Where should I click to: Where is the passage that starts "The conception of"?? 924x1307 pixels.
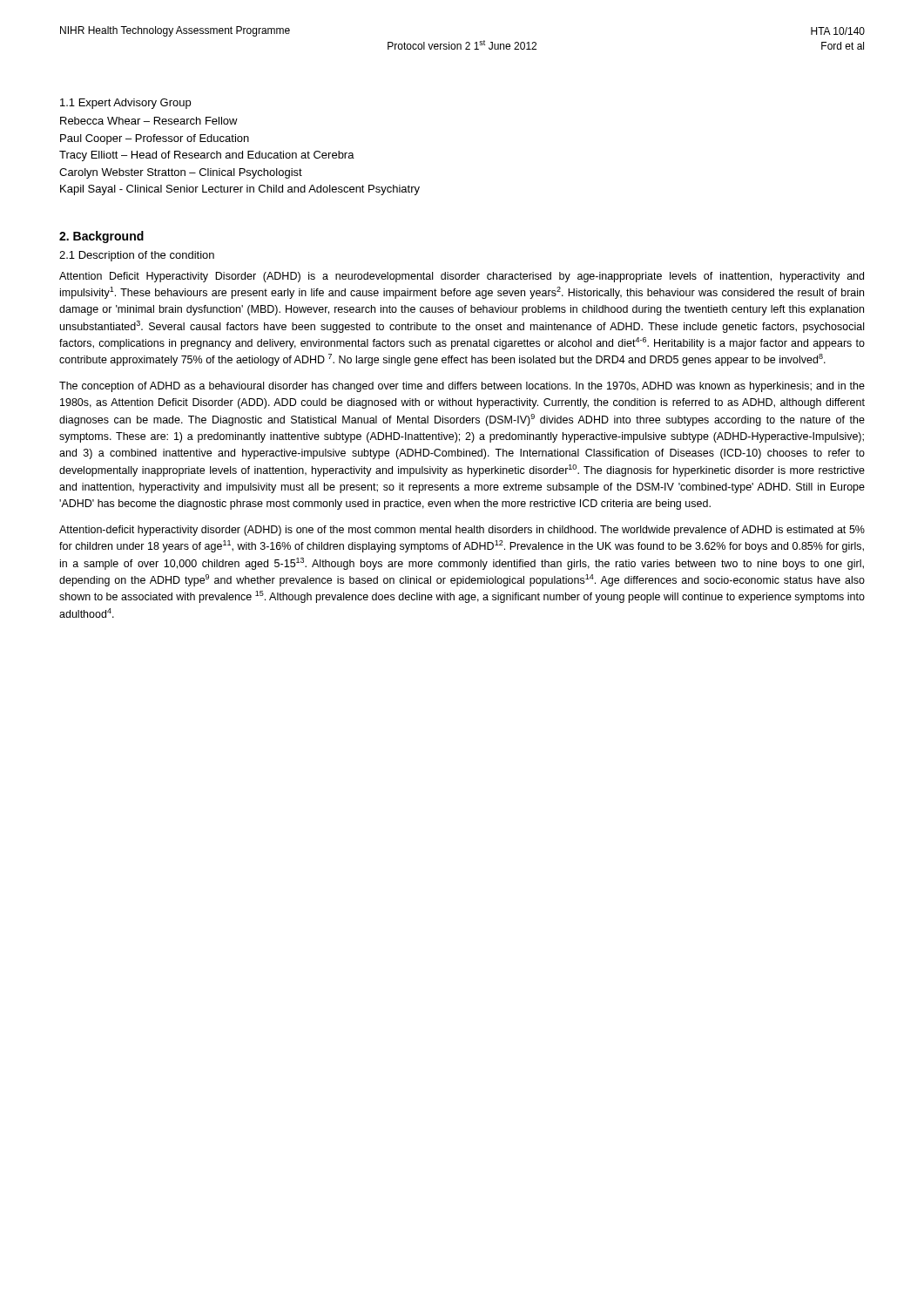[462, 445]
